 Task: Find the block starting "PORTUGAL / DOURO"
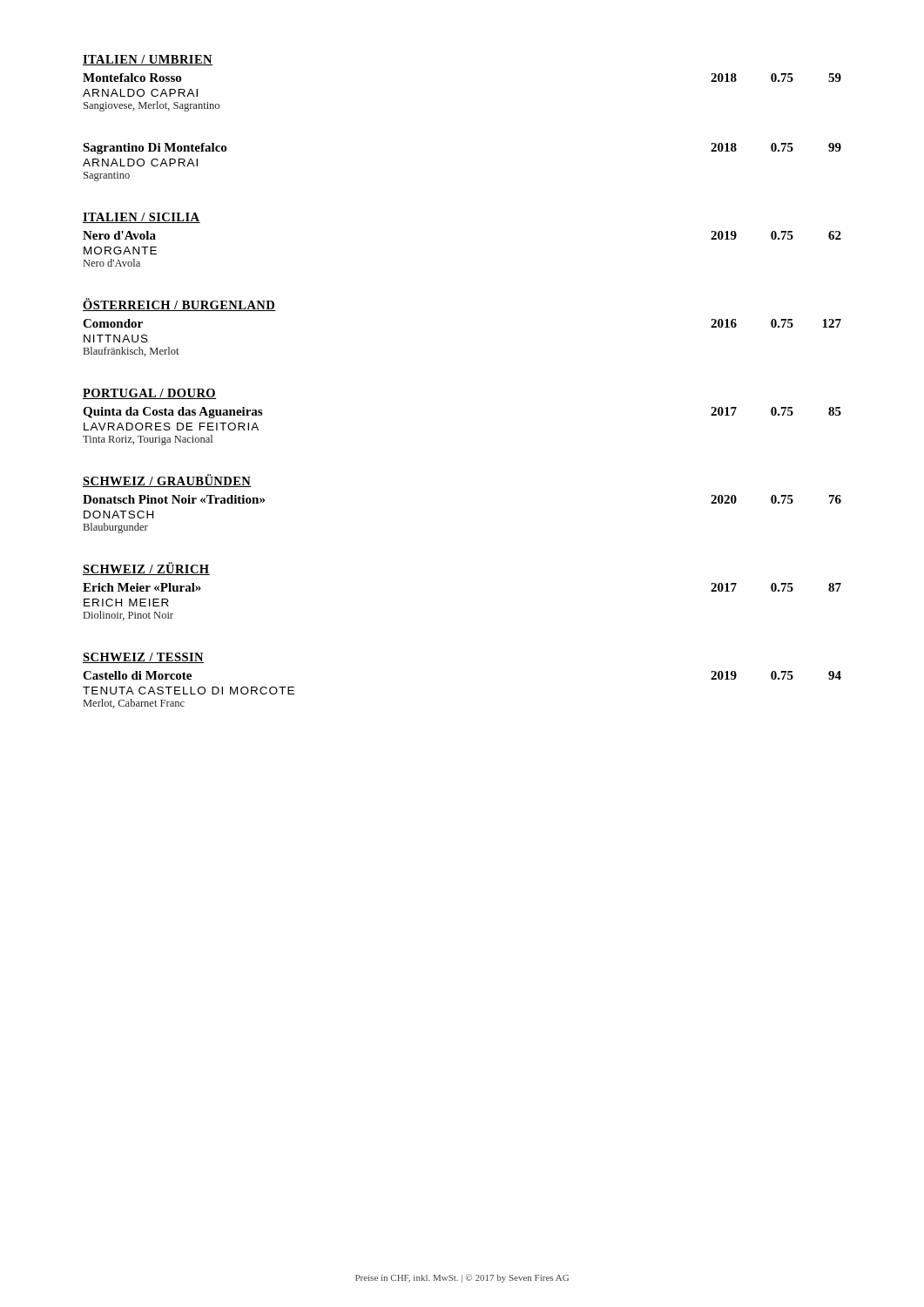(149, 393)
